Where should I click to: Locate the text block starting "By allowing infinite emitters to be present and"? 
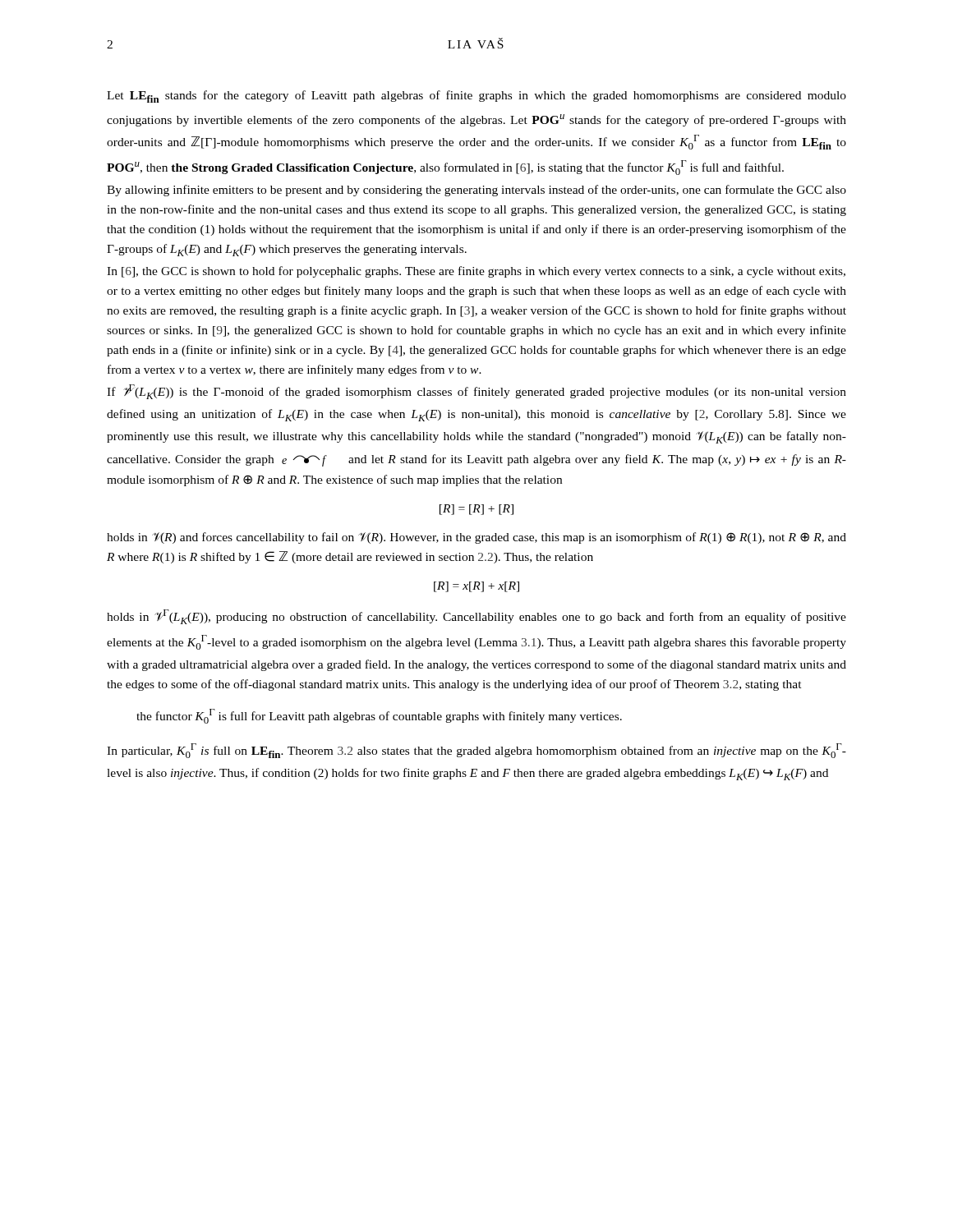pyautogui.click(x=476, y=220)
